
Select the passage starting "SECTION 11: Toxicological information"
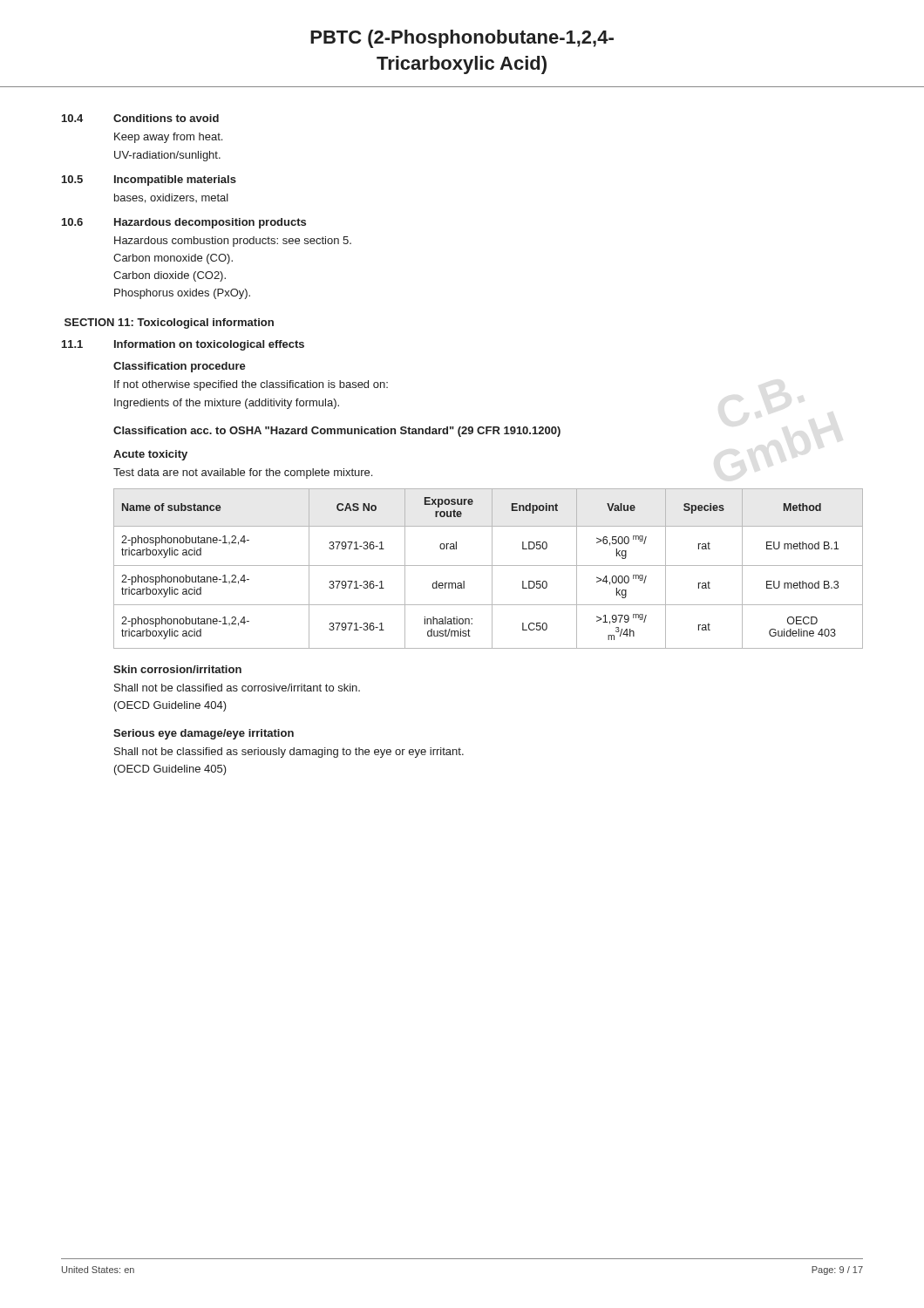pos(168,323)
